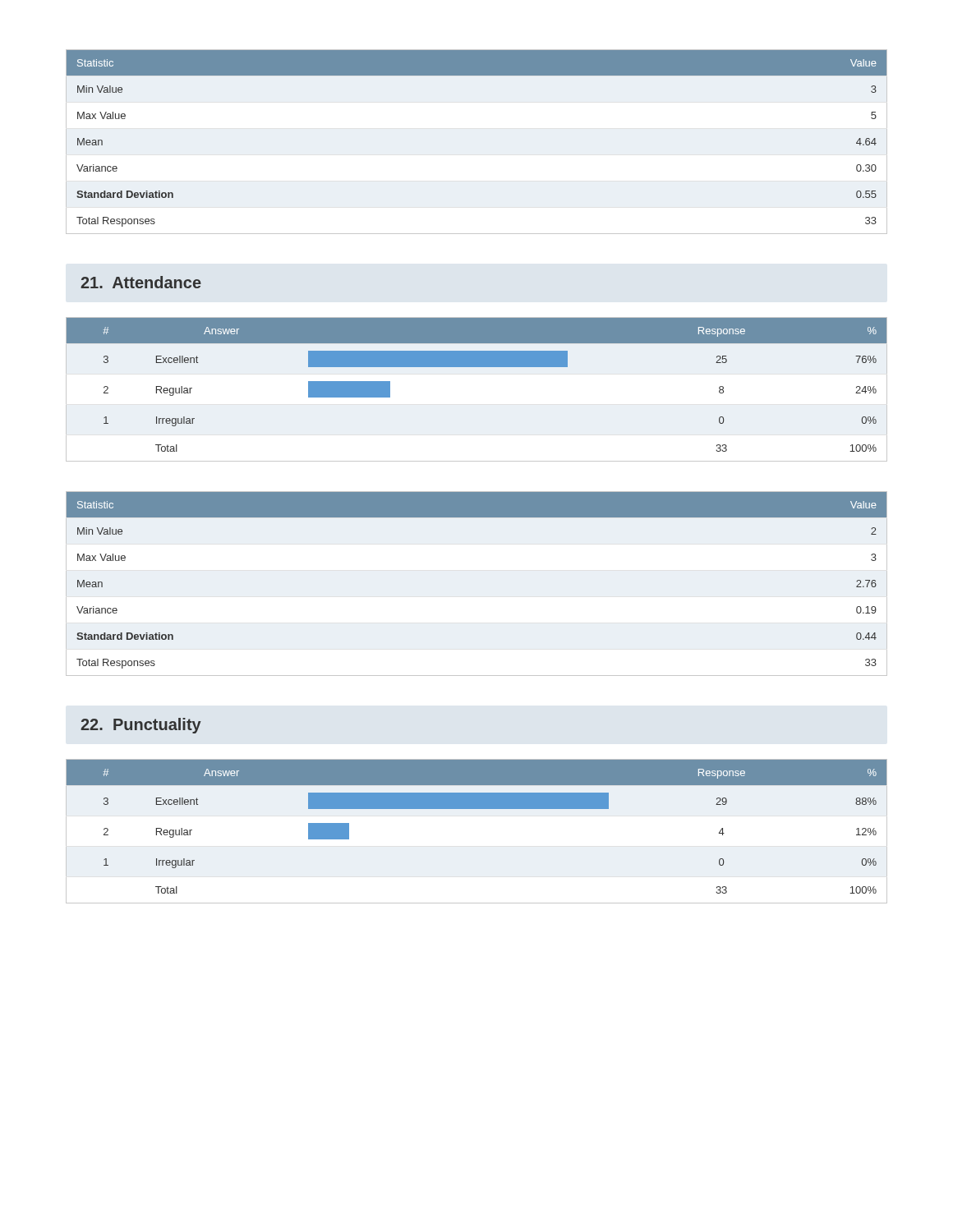Image resolution: width=953 pixels, height=1232 pixels.
Task: Find the text starting "21. Attendance"
Action: [x=141, y=282]
